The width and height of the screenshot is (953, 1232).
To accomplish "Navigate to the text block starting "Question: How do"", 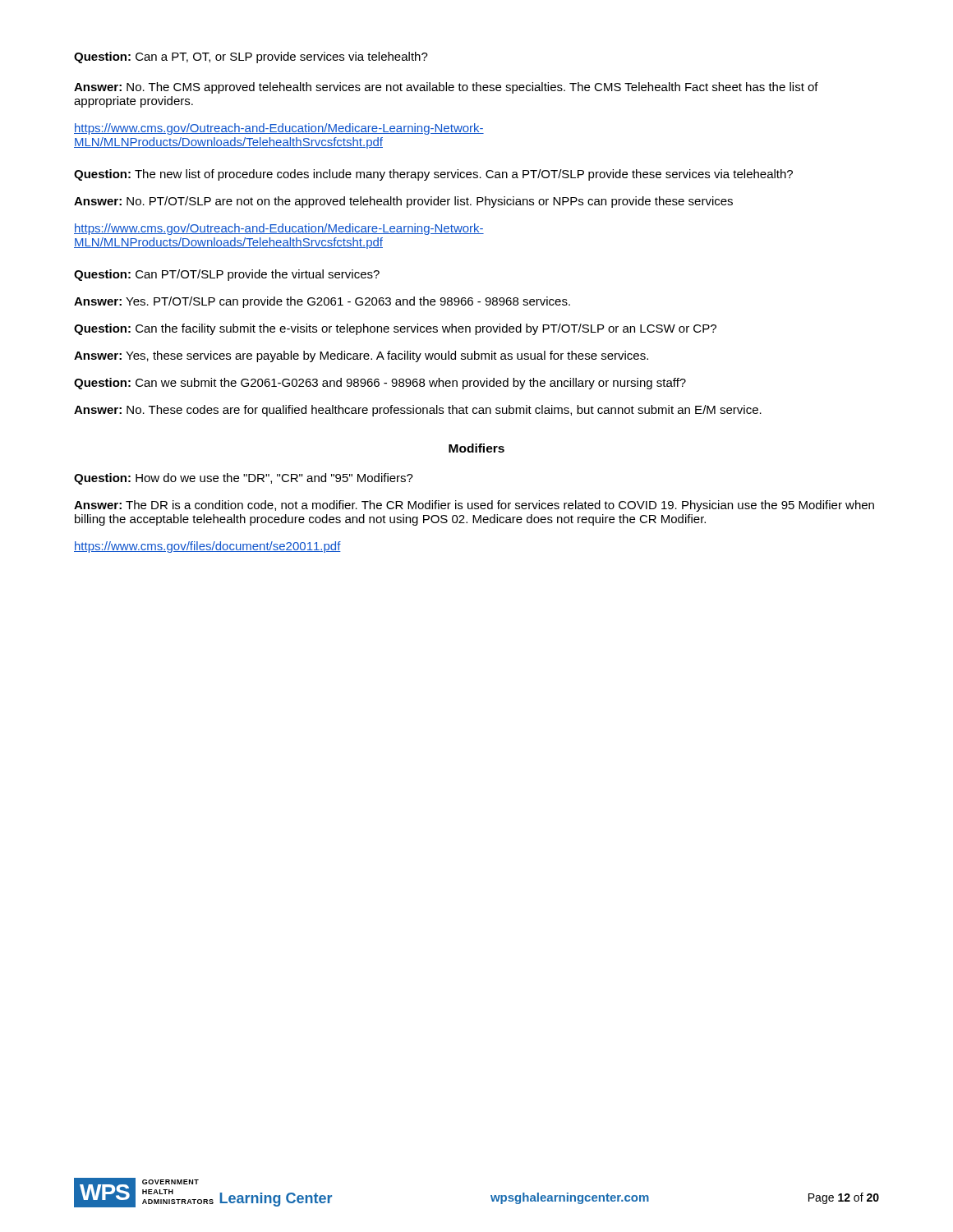I will pos(244,478).
